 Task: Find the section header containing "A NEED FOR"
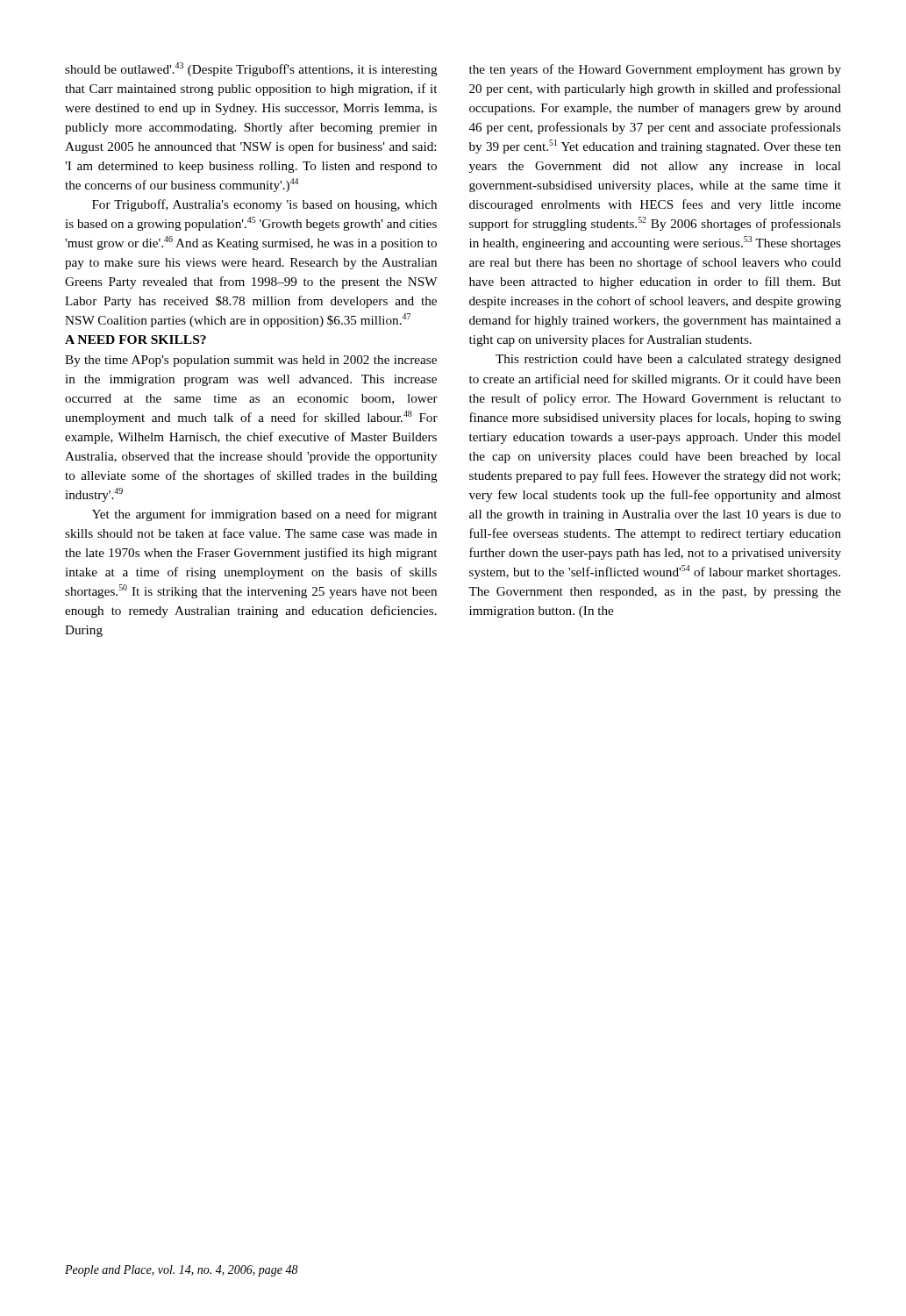point(136,340)
